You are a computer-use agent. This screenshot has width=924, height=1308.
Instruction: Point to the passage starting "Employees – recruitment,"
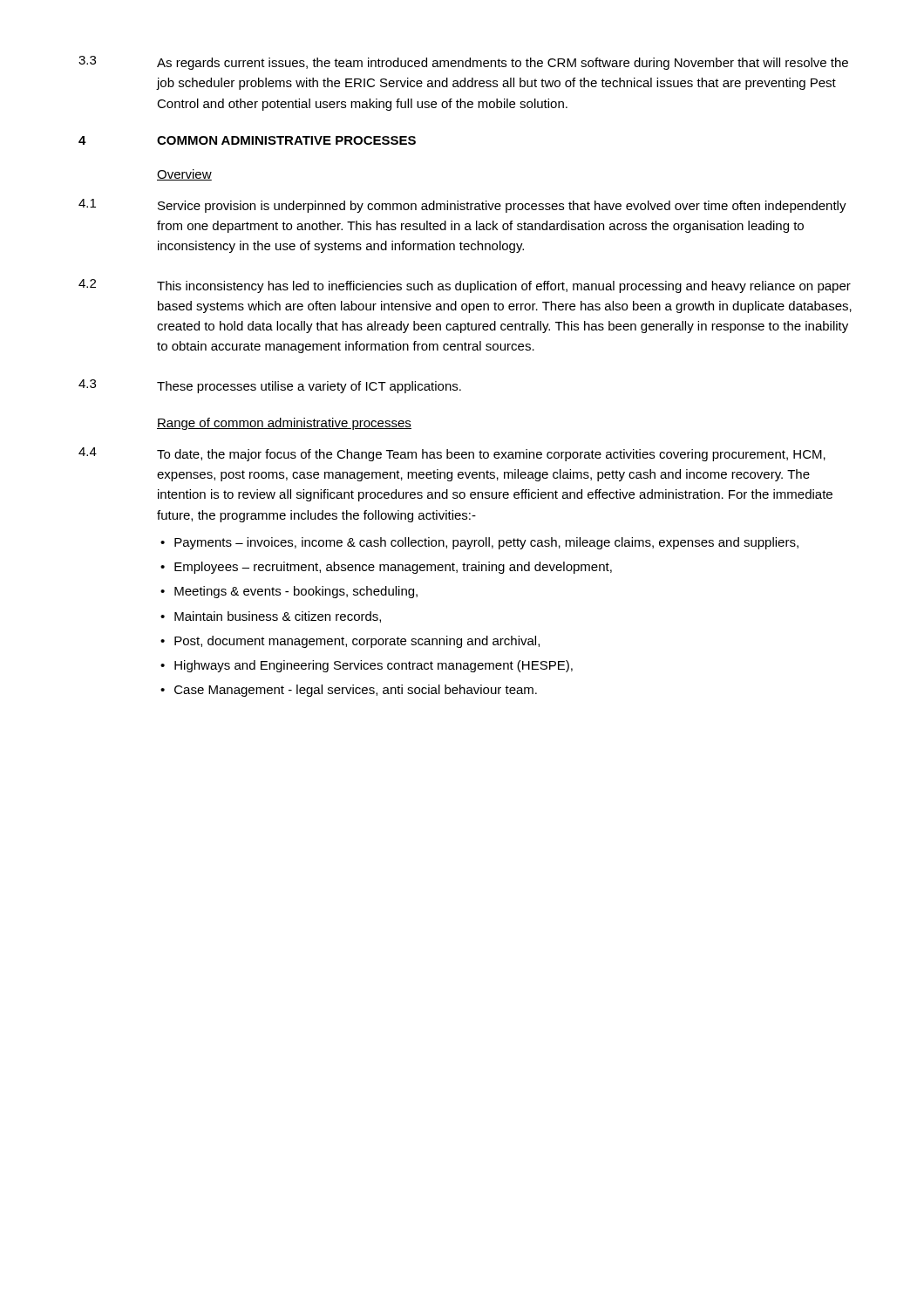pos(393,566)
